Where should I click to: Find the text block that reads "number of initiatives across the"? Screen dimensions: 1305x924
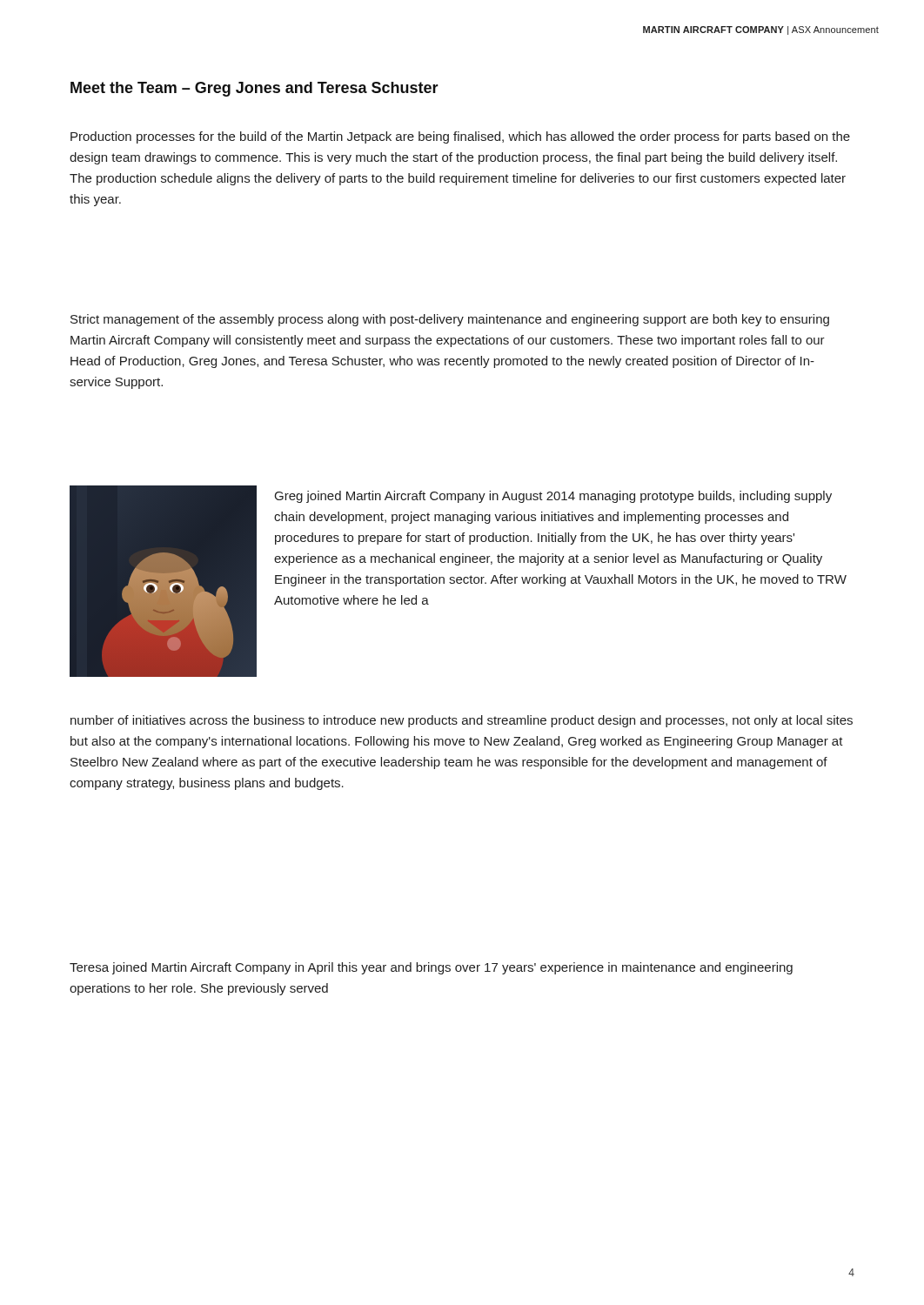pyautogui.click(x=461, y=751)
